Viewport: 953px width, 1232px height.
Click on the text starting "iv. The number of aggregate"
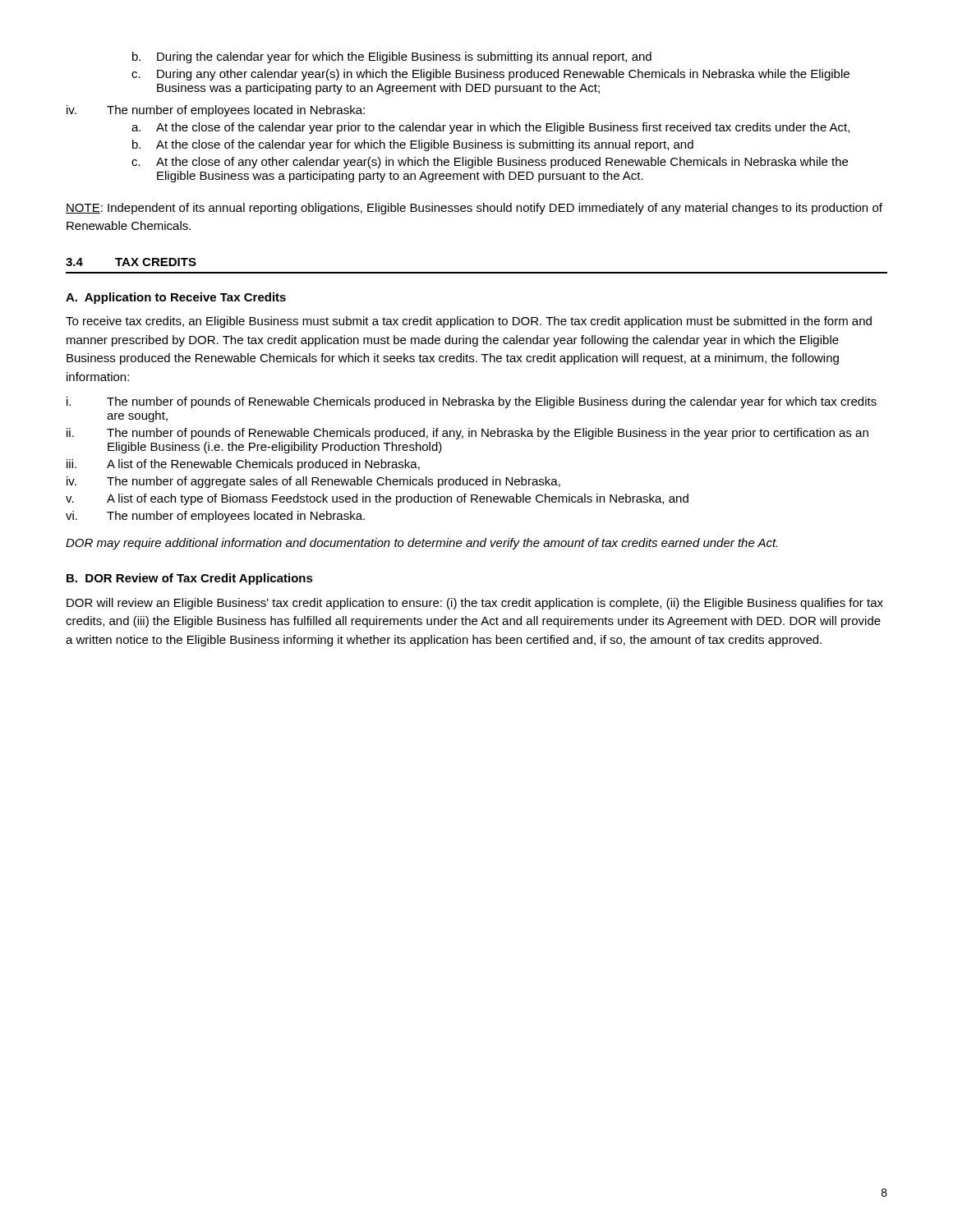[476, 481]
